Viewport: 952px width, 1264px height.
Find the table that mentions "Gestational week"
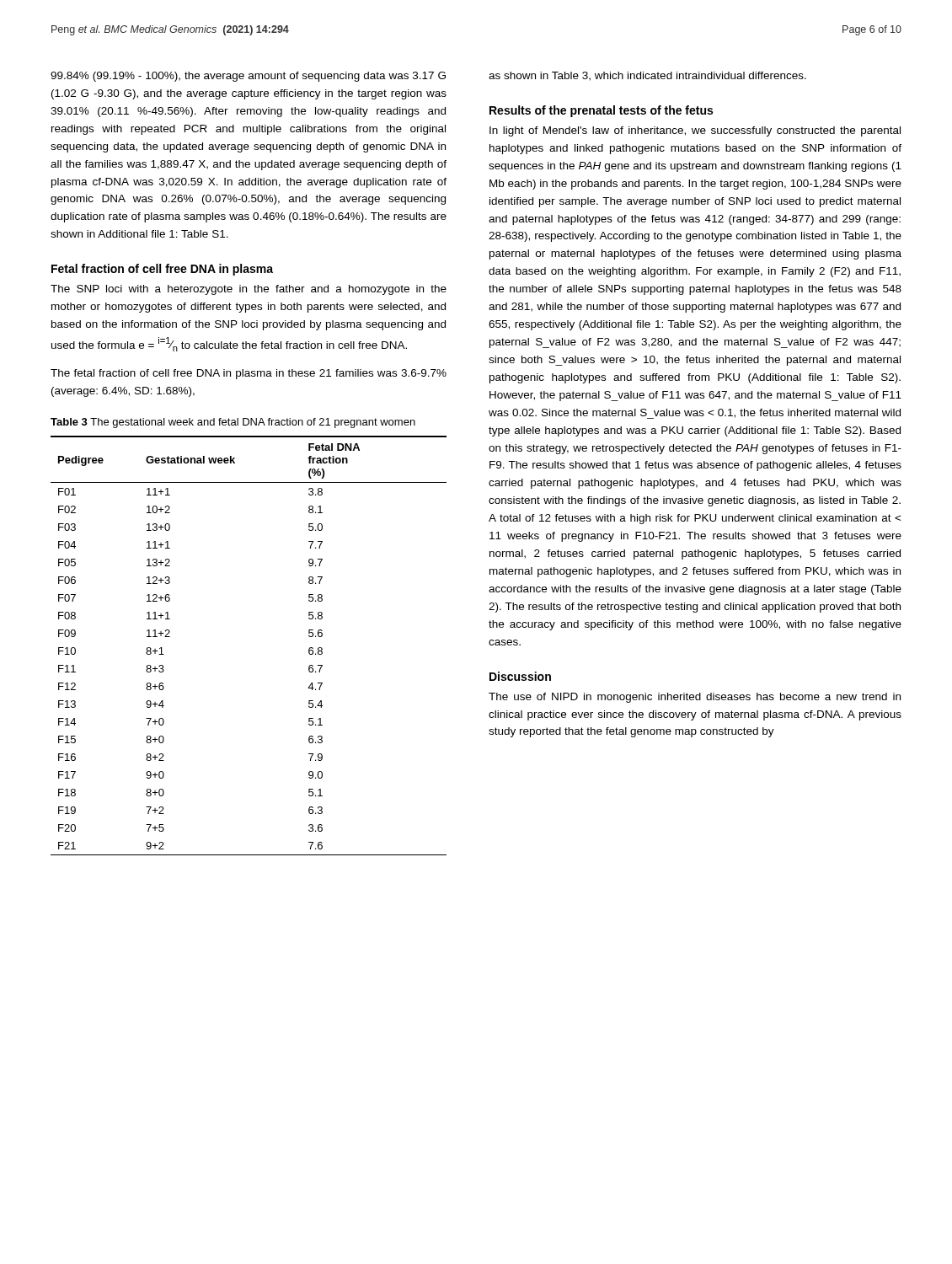(x=249, y=647)
